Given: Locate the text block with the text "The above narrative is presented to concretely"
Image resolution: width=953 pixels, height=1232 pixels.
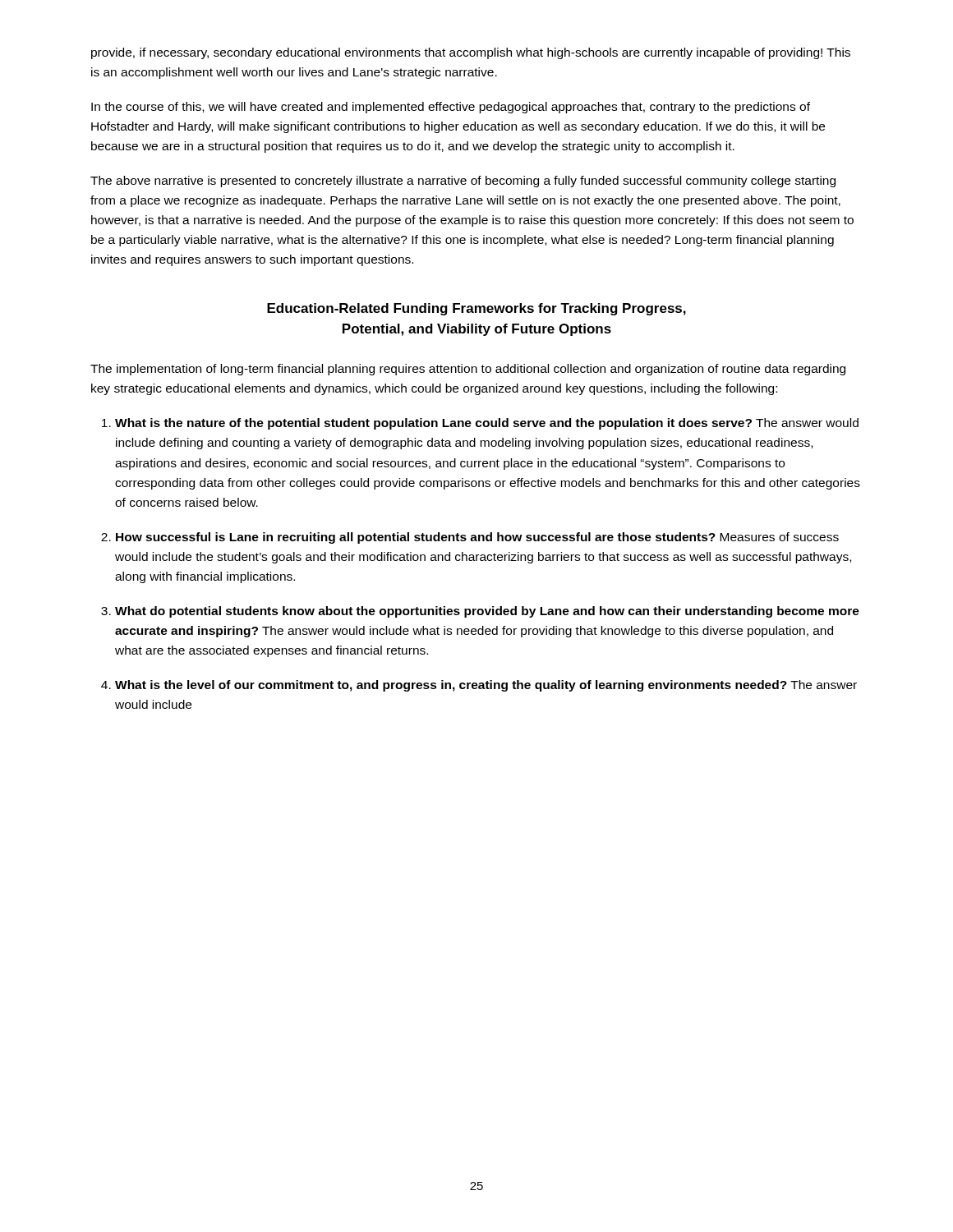Looking at the screenshot, I should tap(476, 220).
